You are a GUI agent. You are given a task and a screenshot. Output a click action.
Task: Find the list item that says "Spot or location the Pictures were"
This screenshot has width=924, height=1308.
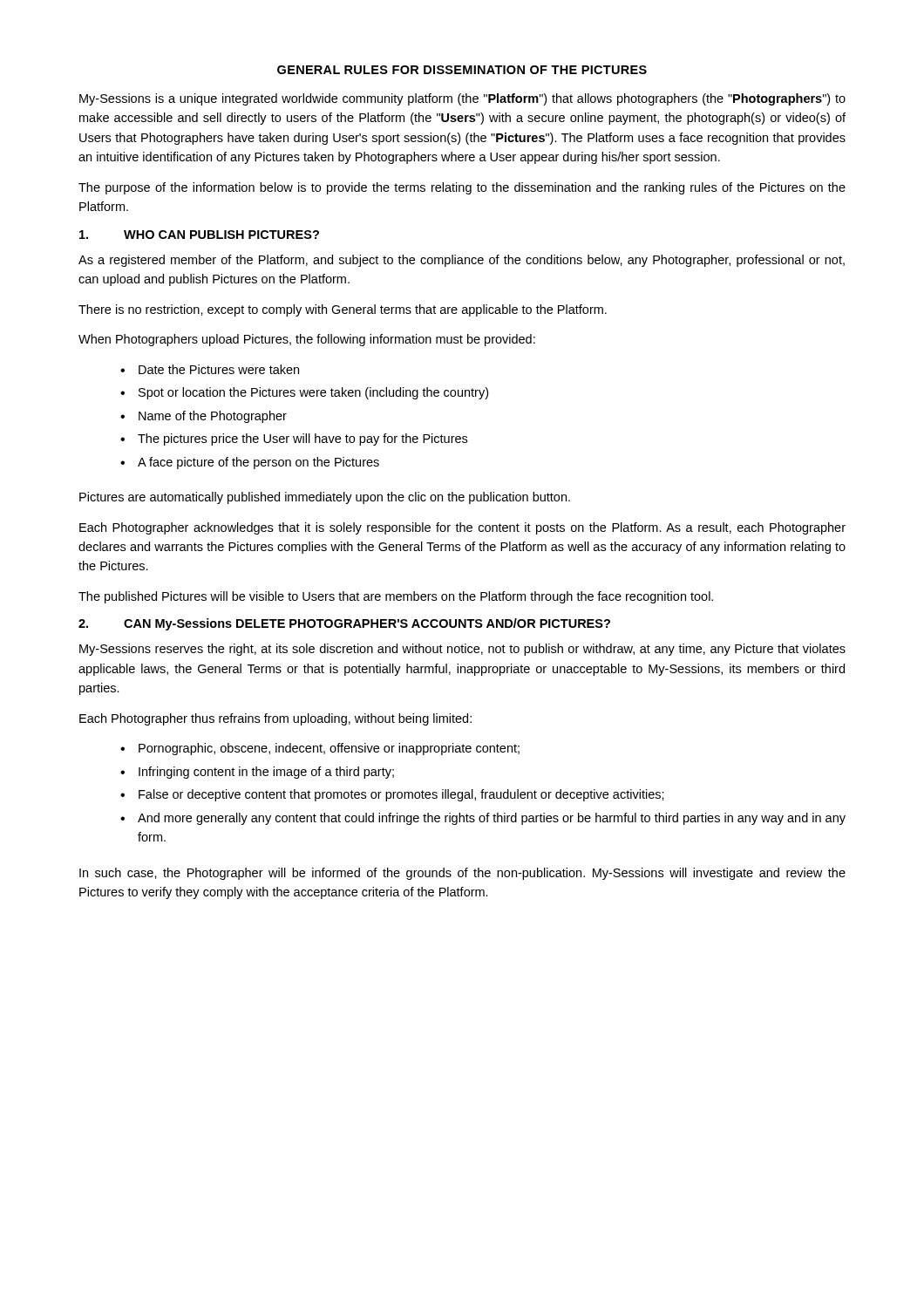[313, 393]
